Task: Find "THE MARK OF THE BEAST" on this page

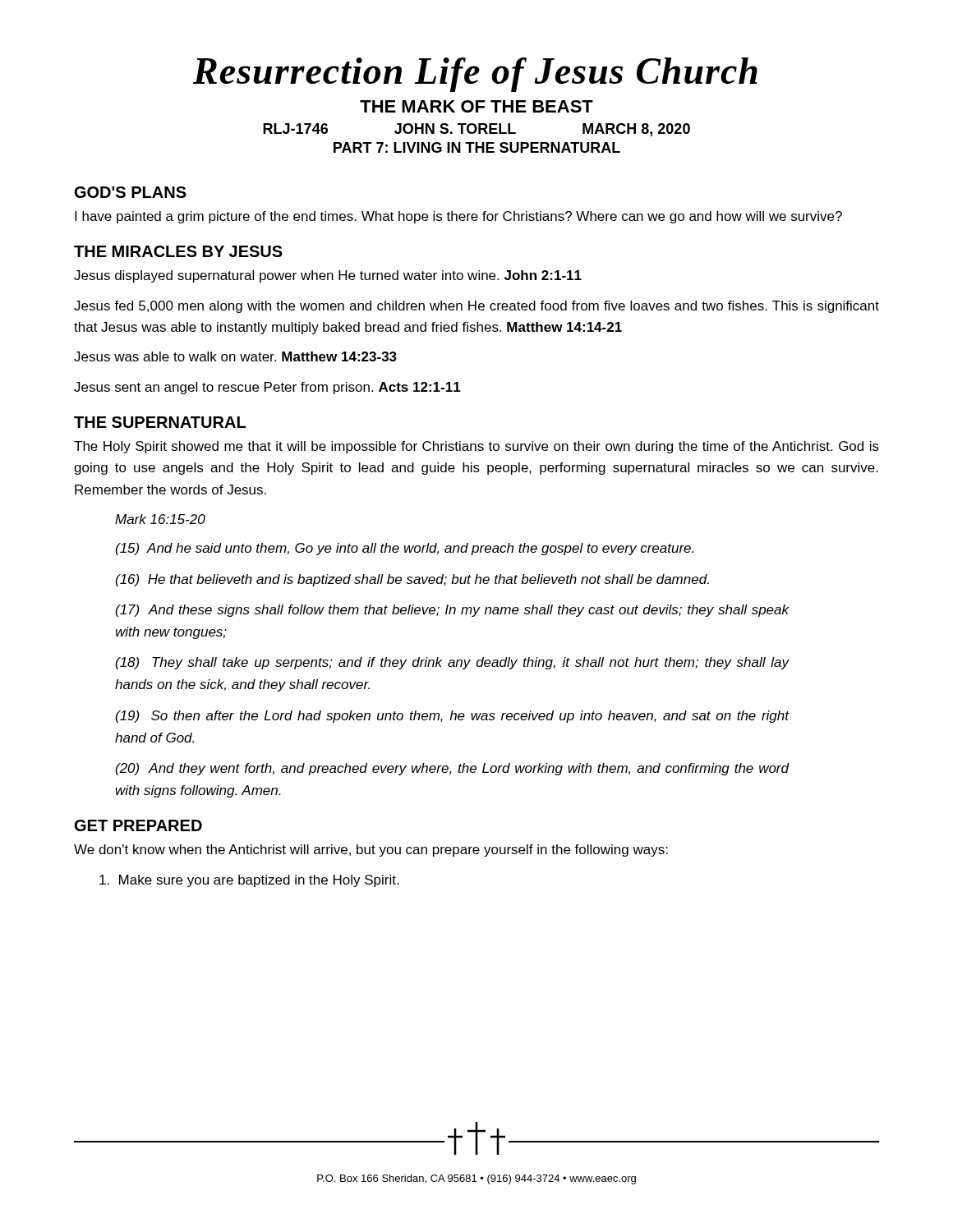Action: tap(476, 106)
